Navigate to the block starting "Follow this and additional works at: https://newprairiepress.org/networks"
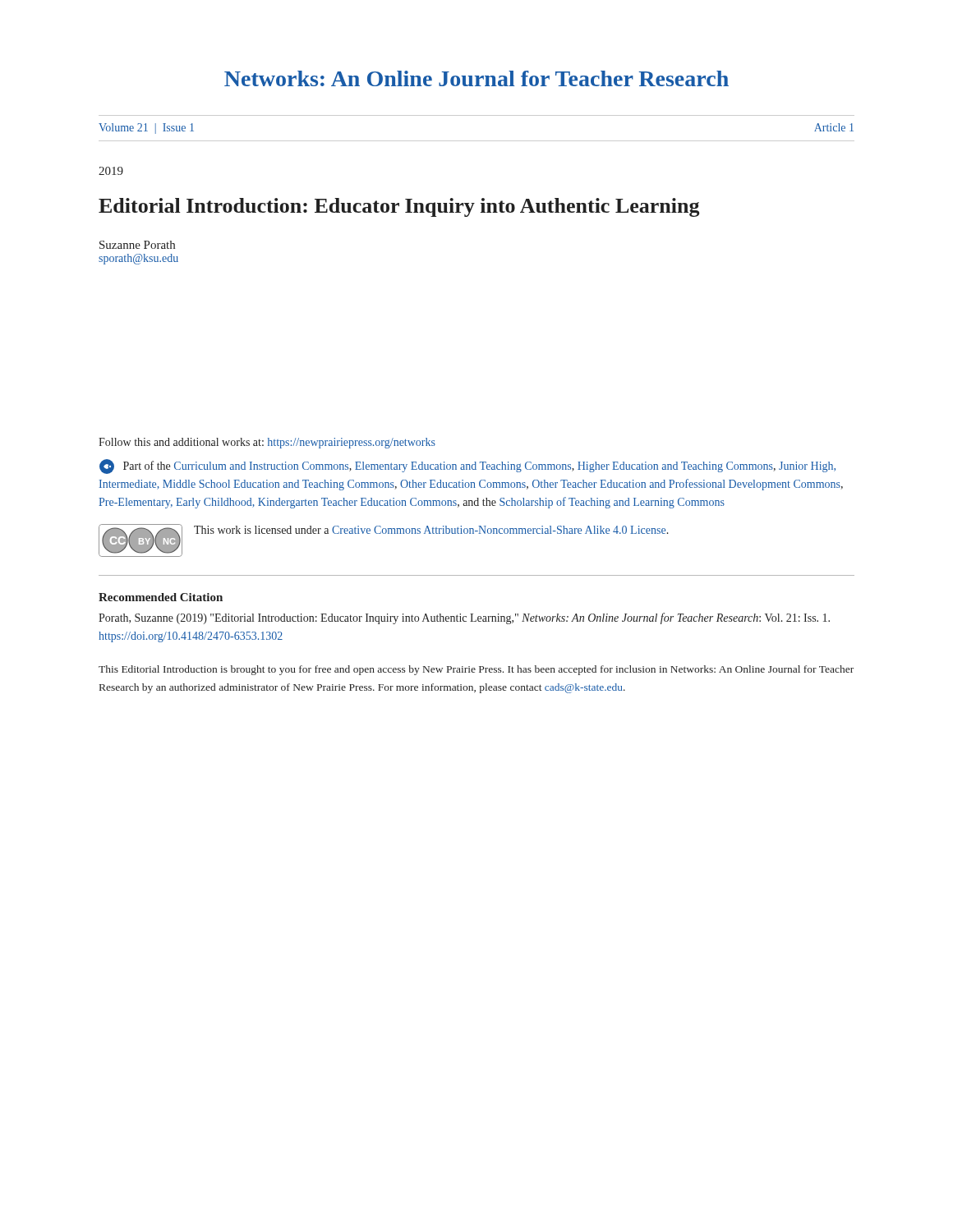The height and width of the screenshot is (1232, 953). point(267,442)
